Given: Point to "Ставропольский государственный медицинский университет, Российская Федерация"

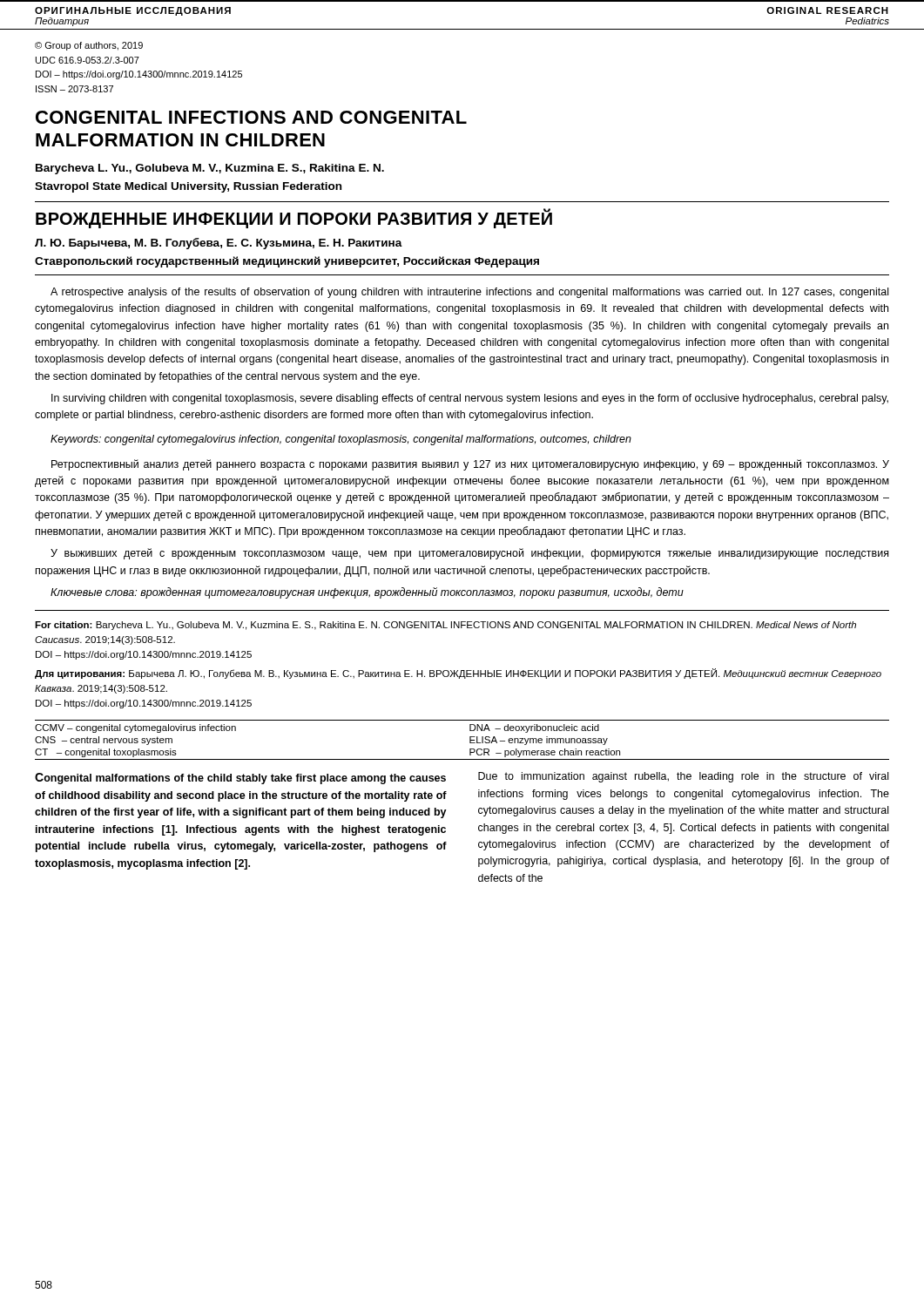Looking at the screenshot, I should coord(287,261).
